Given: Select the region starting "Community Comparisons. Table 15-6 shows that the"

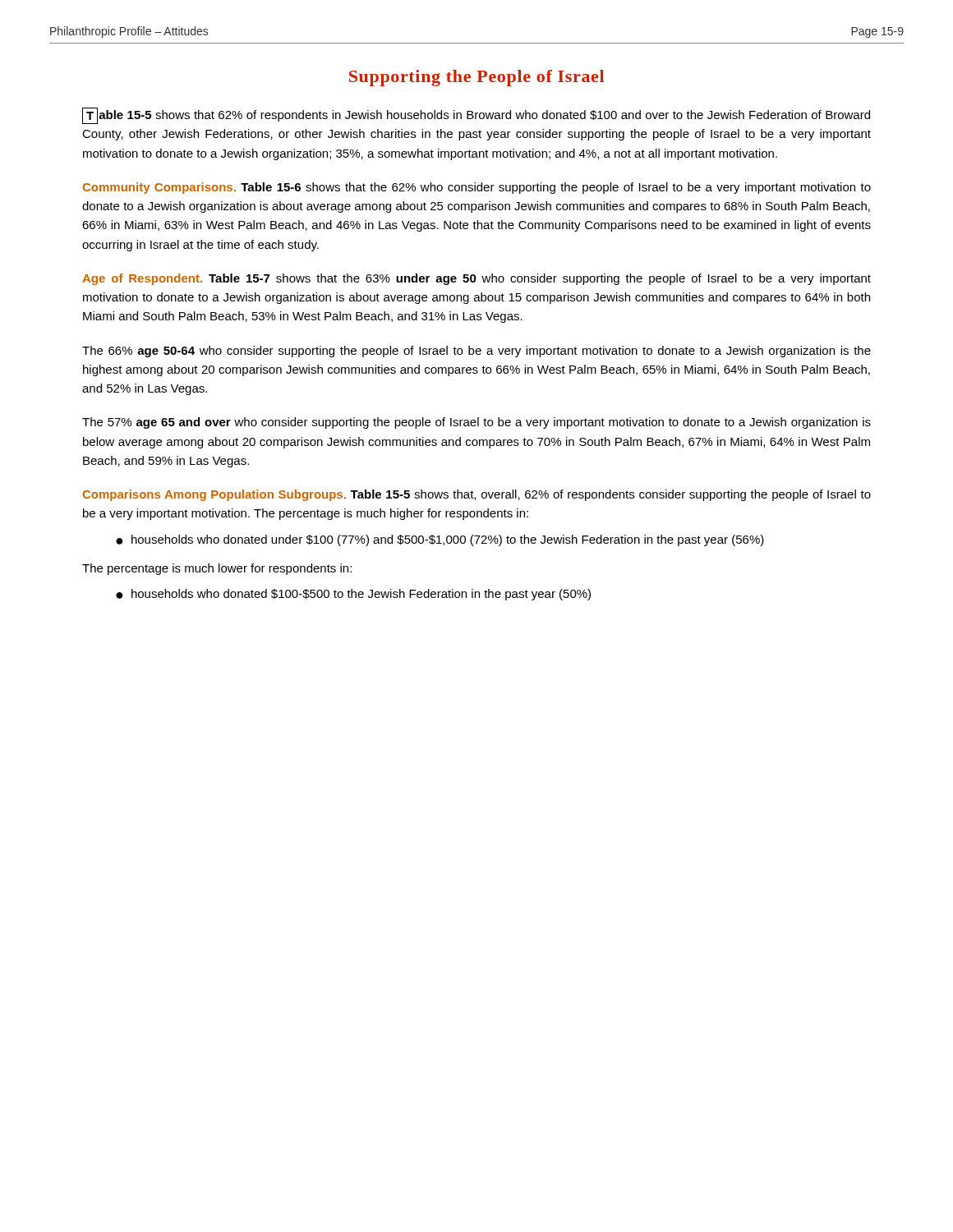Looking at the screenshot, I should 476,215.
